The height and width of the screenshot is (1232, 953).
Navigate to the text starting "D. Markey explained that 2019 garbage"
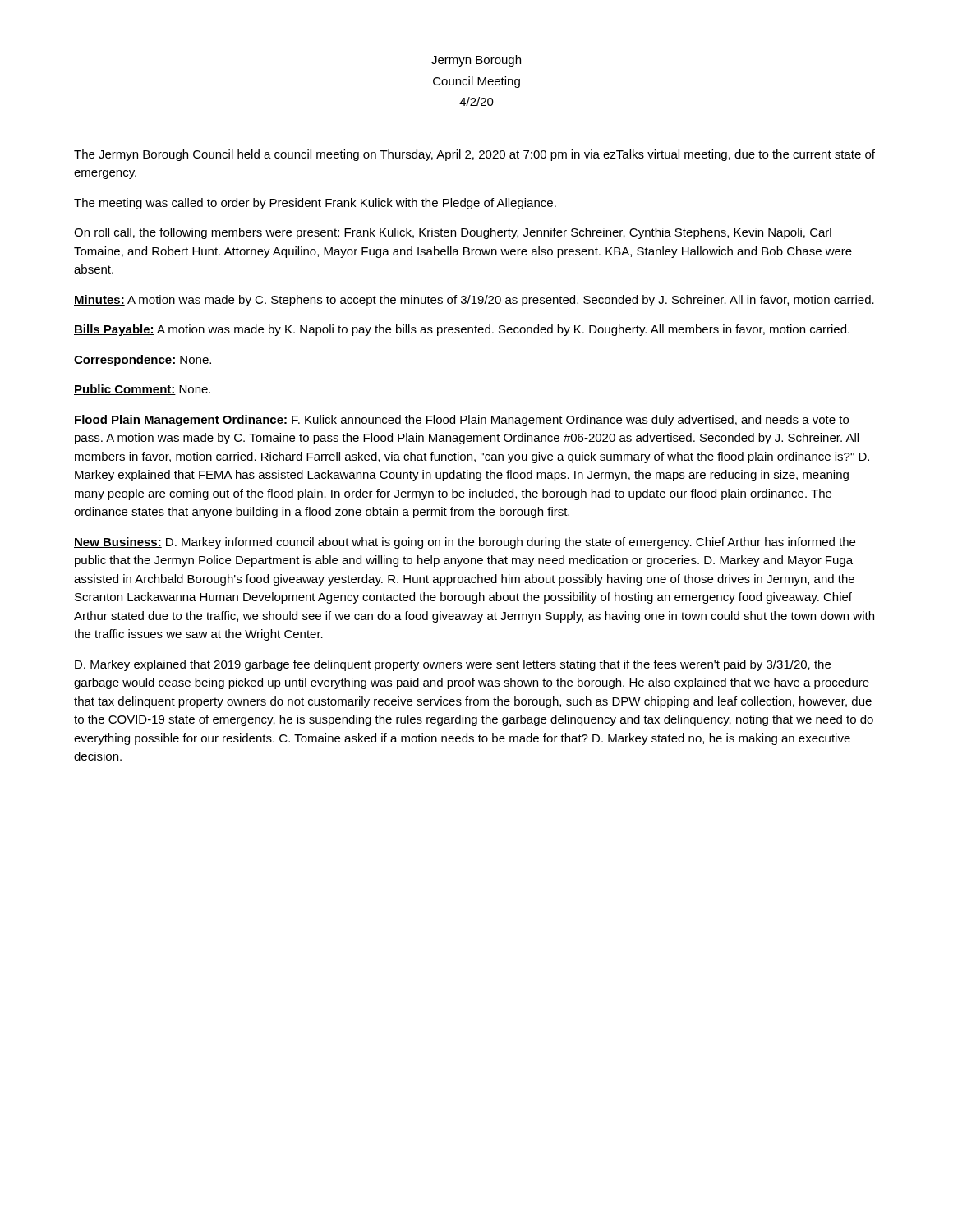[x=474, y=710]
